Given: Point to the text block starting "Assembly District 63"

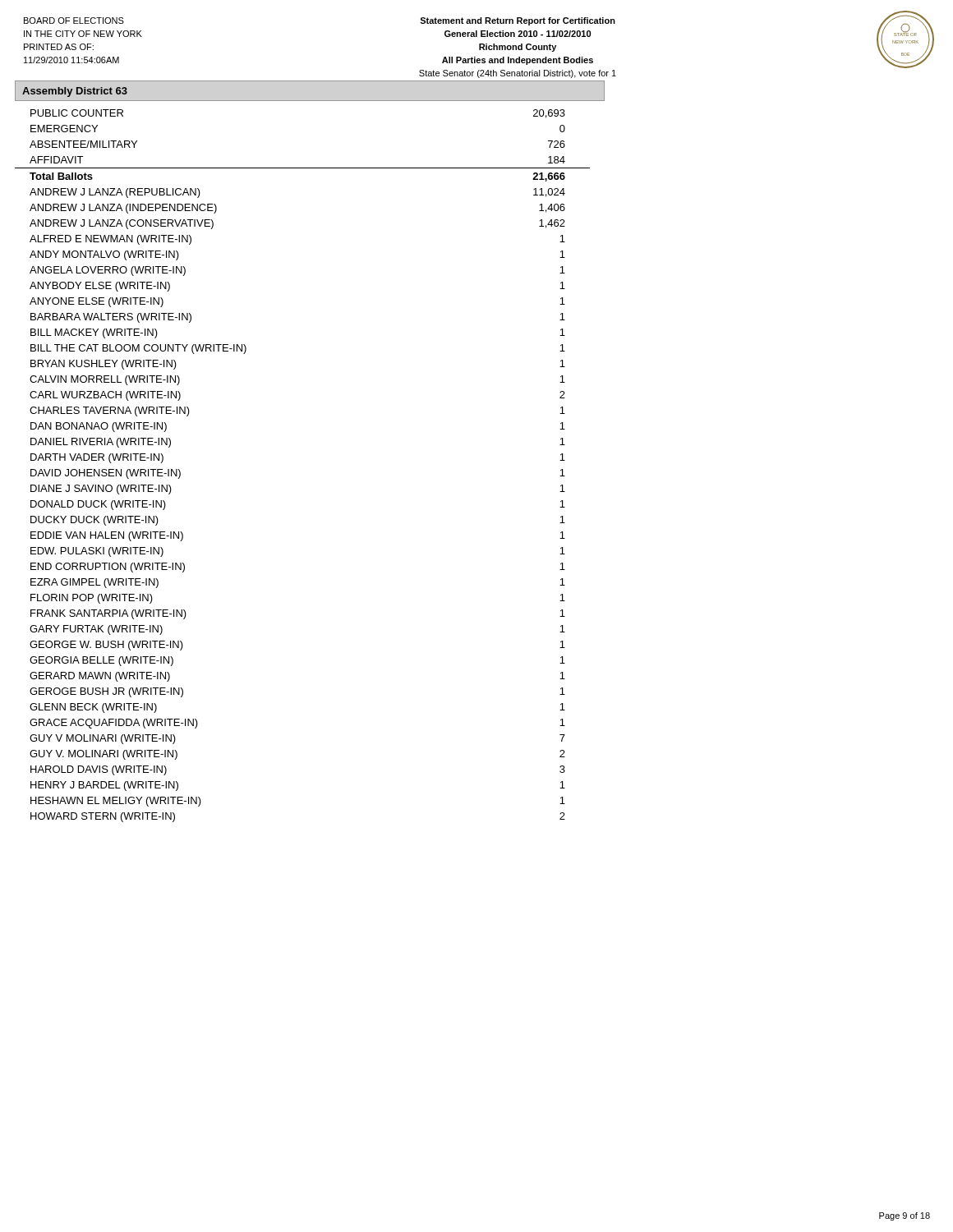Looking at the screenshot, I should [x=75, y=91].
